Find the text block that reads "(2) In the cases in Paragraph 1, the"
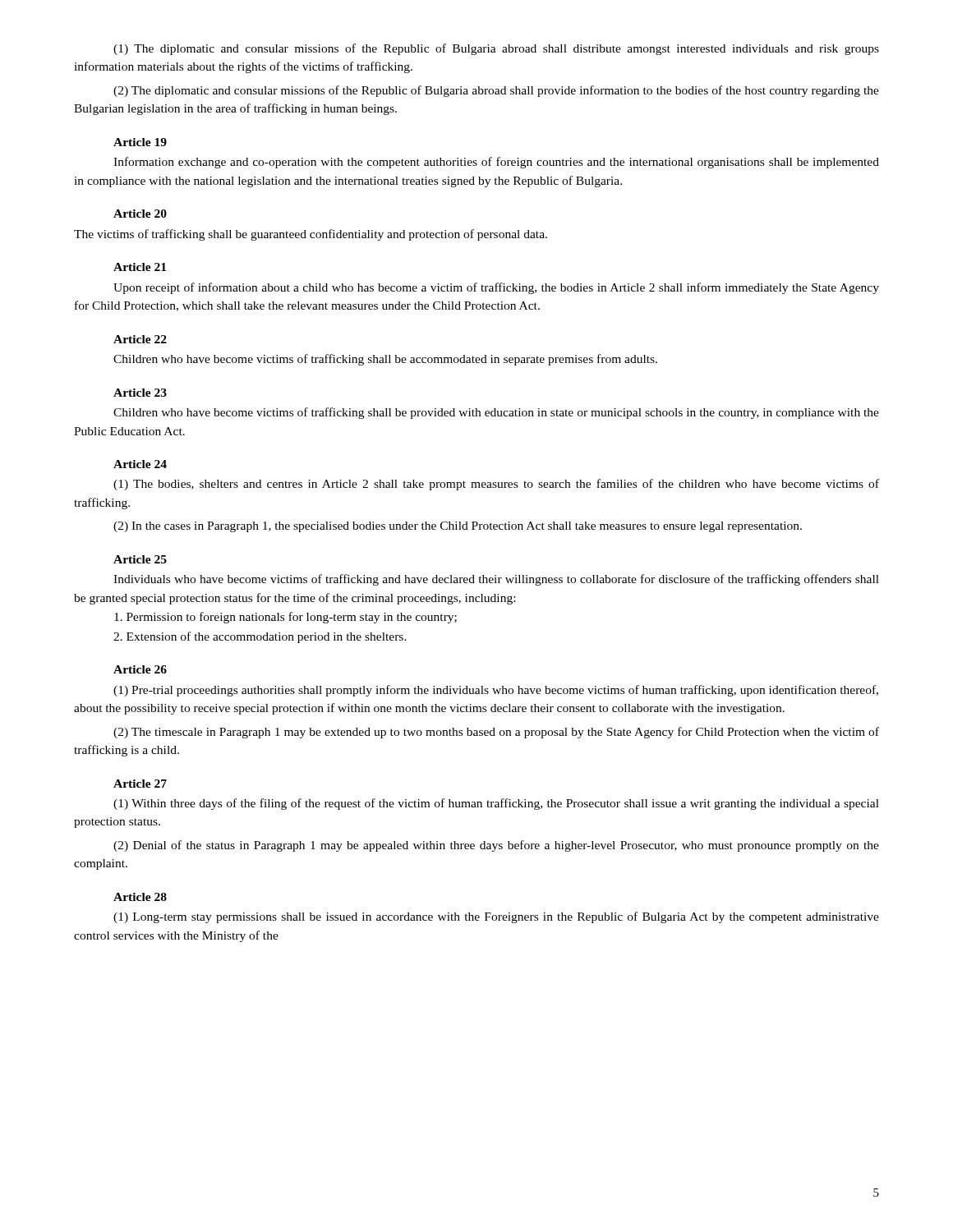 pos(476,526)
